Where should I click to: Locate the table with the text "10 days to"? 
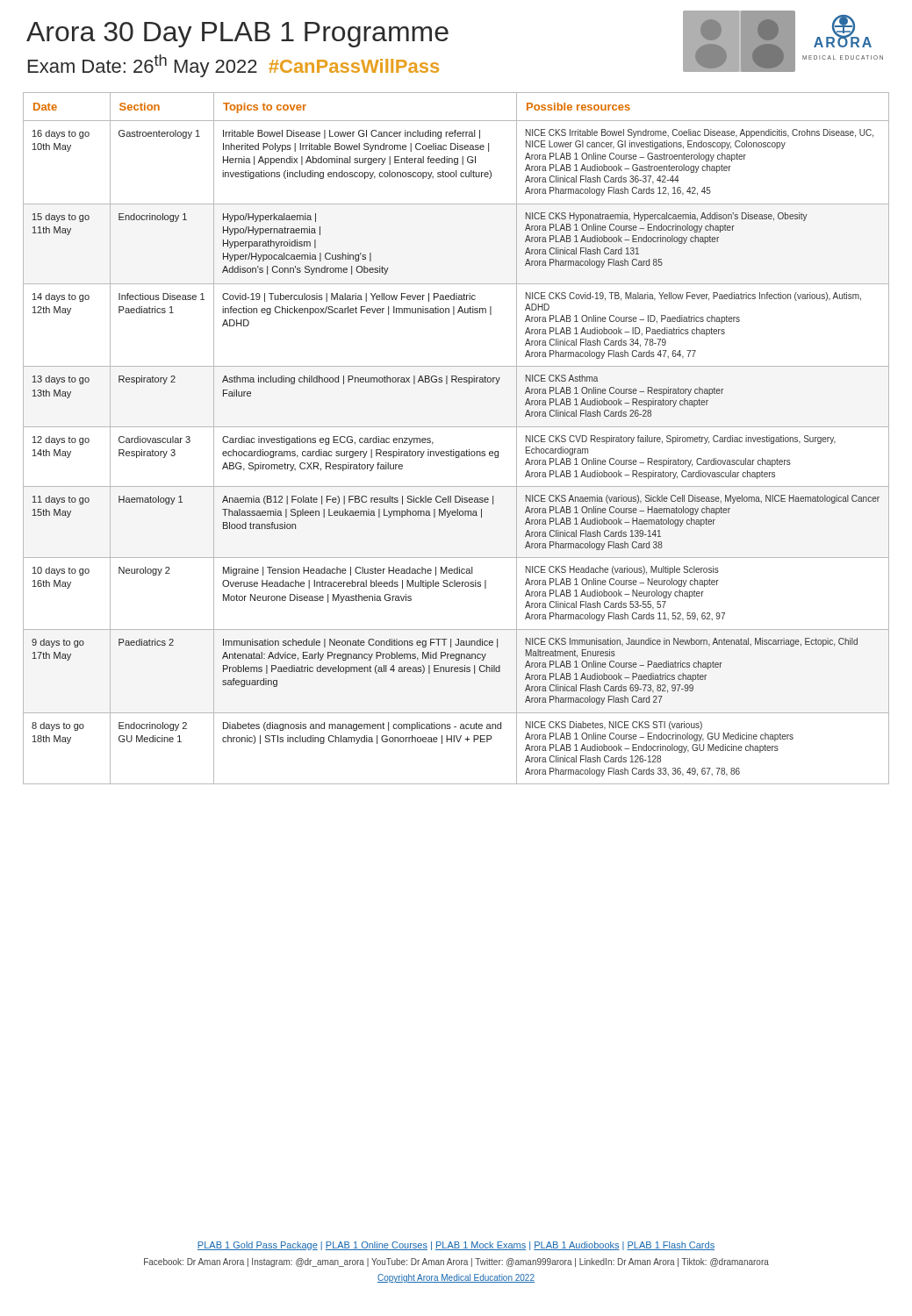tap(456, 438)
